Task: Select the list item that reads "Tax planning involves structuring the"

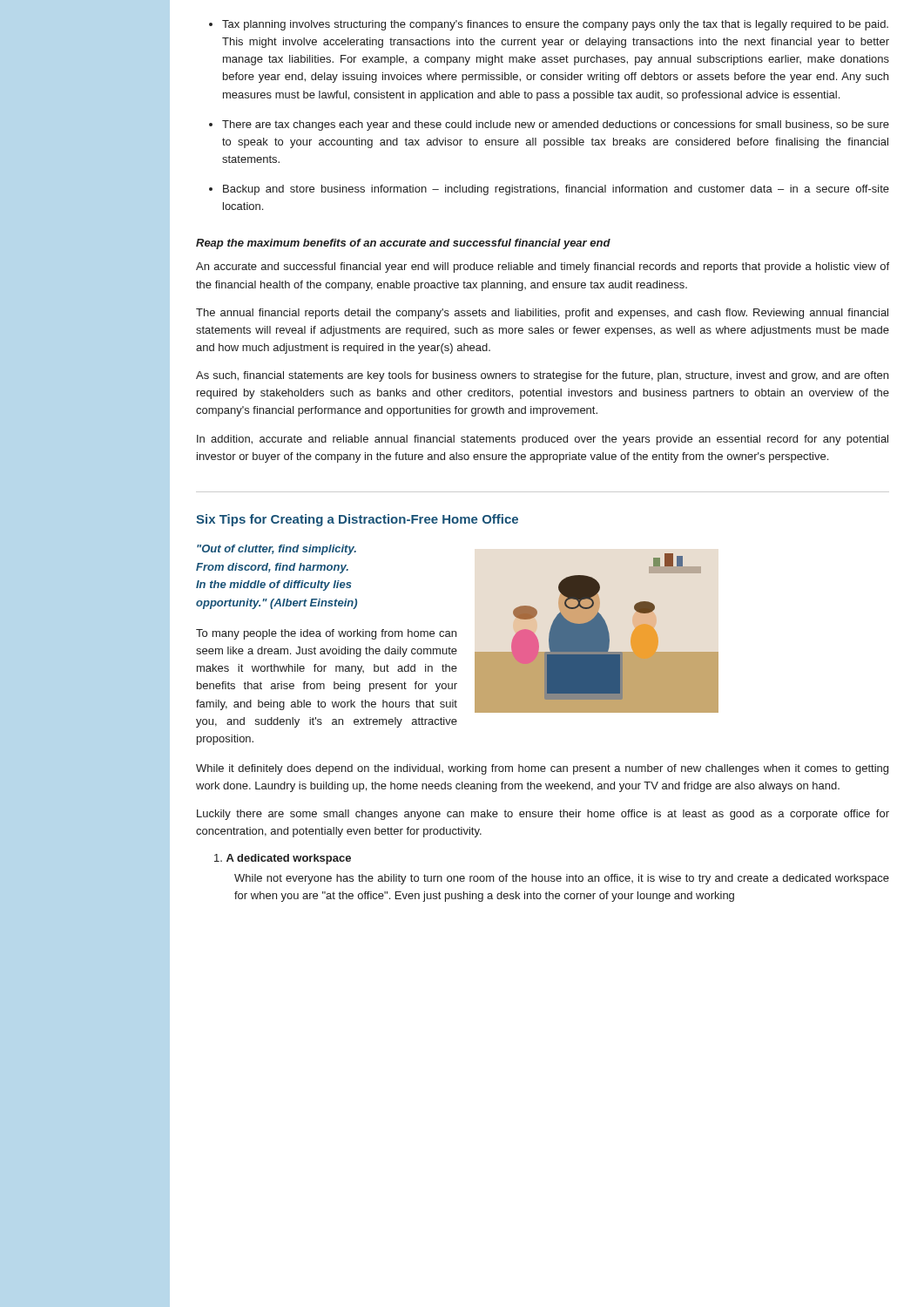Action: tap(547, 60)
